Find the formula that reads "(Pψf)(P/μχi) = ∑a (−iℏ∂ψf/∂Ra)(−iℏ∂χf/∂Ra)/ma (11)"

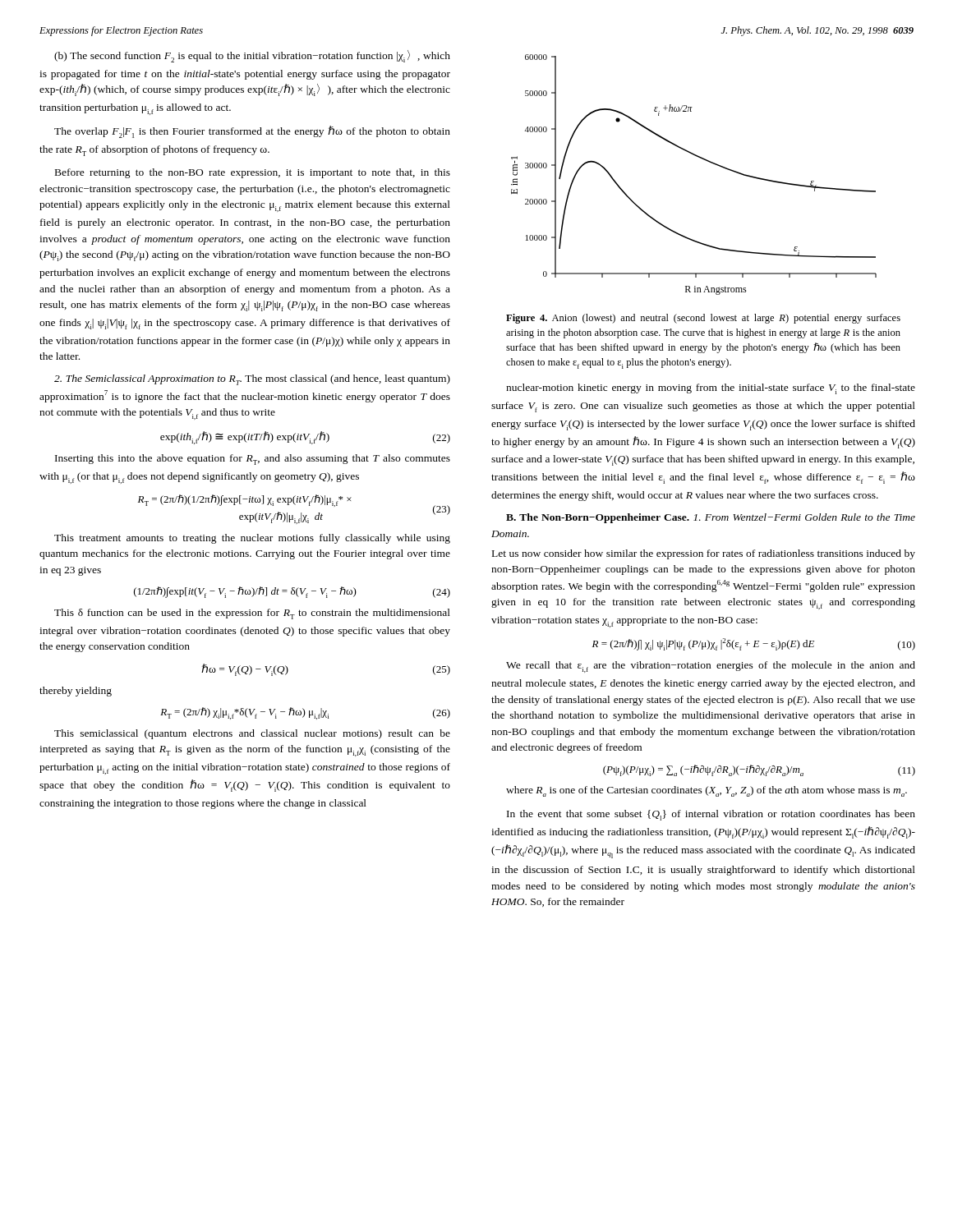pos(703,770)
